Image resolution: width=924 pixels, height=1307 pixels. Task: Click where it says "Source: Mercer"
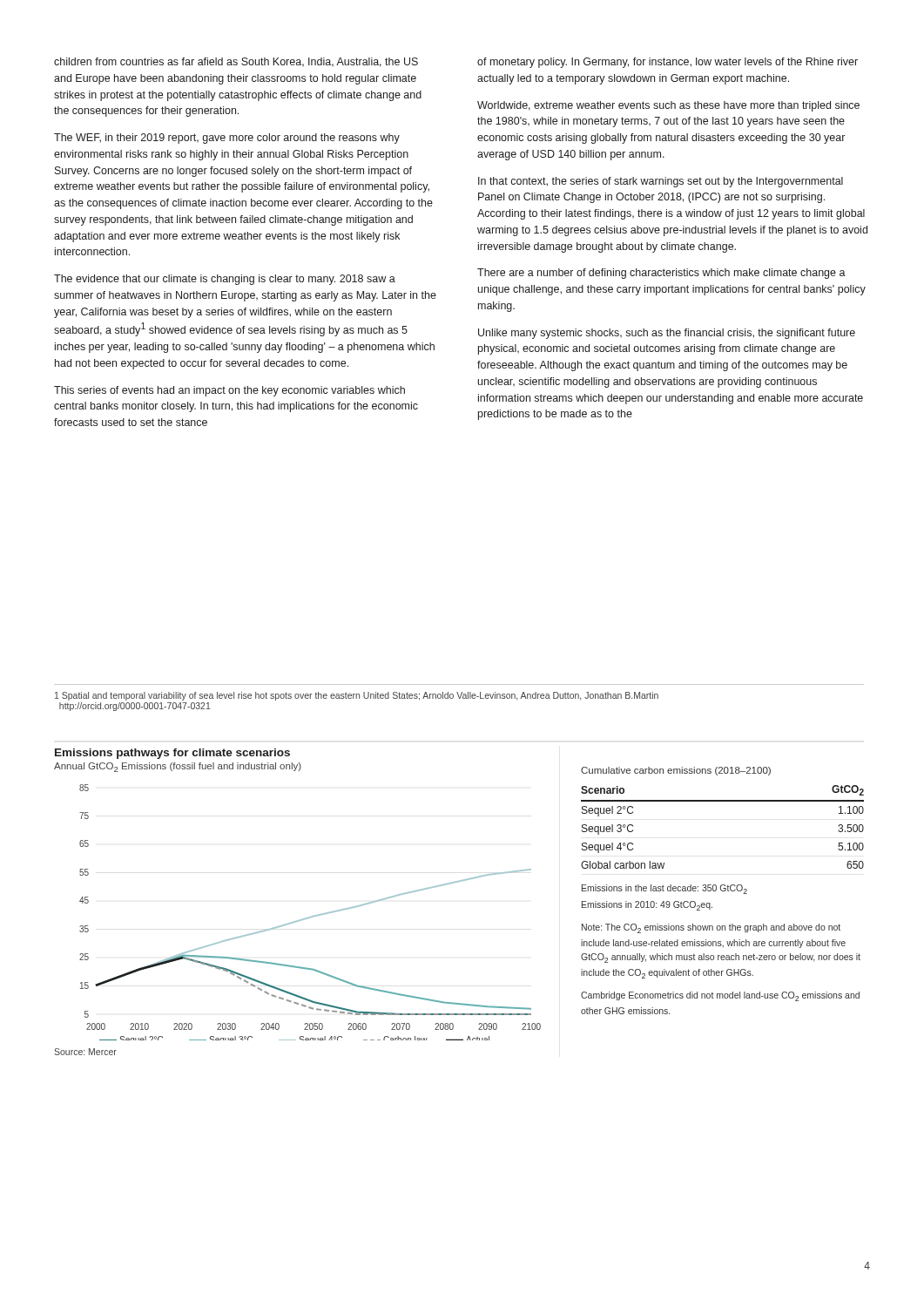(x=85, y=1052)
